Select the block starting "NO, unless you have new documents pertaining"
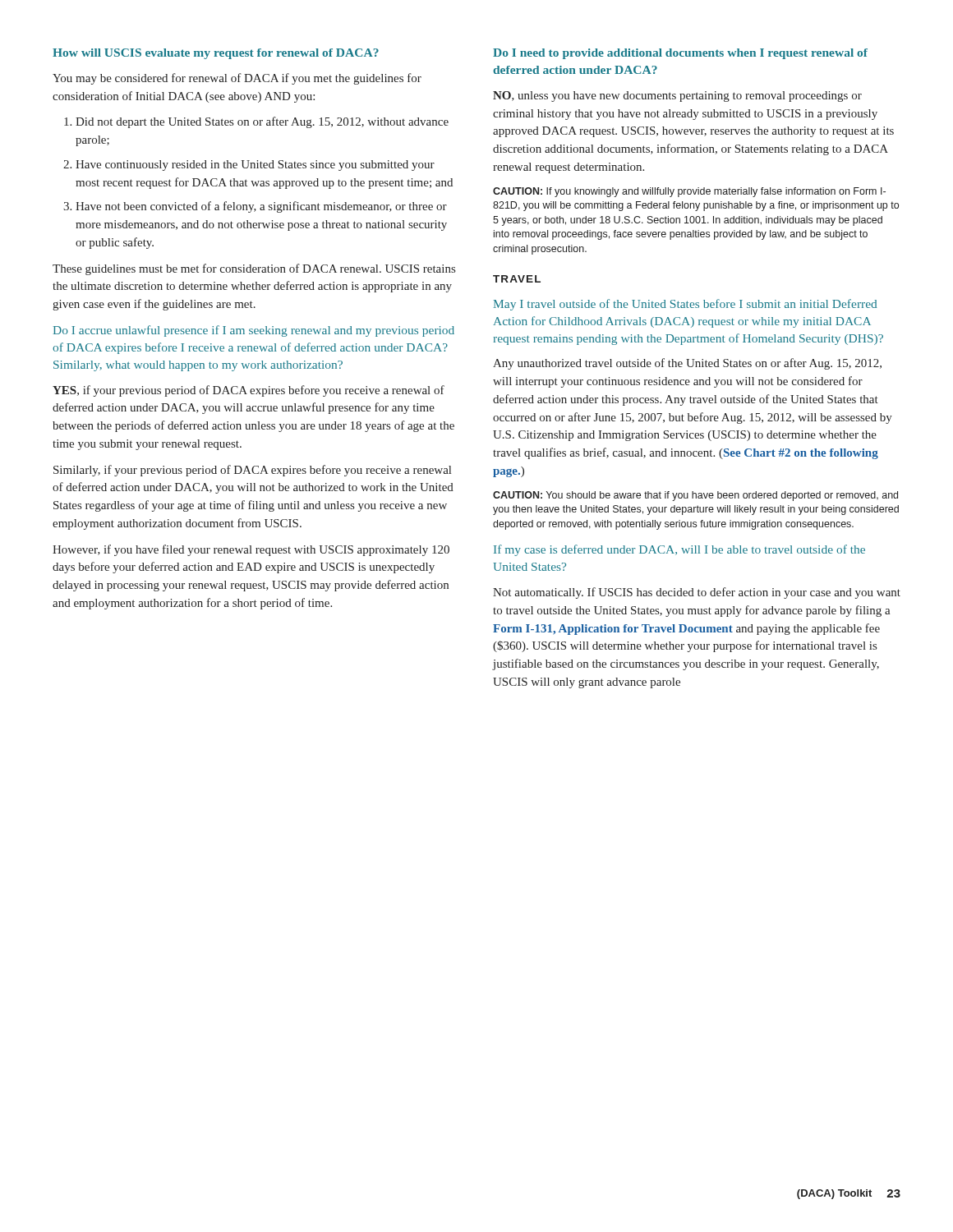Viewport: 953px width, 1232px height. (697, 132)
